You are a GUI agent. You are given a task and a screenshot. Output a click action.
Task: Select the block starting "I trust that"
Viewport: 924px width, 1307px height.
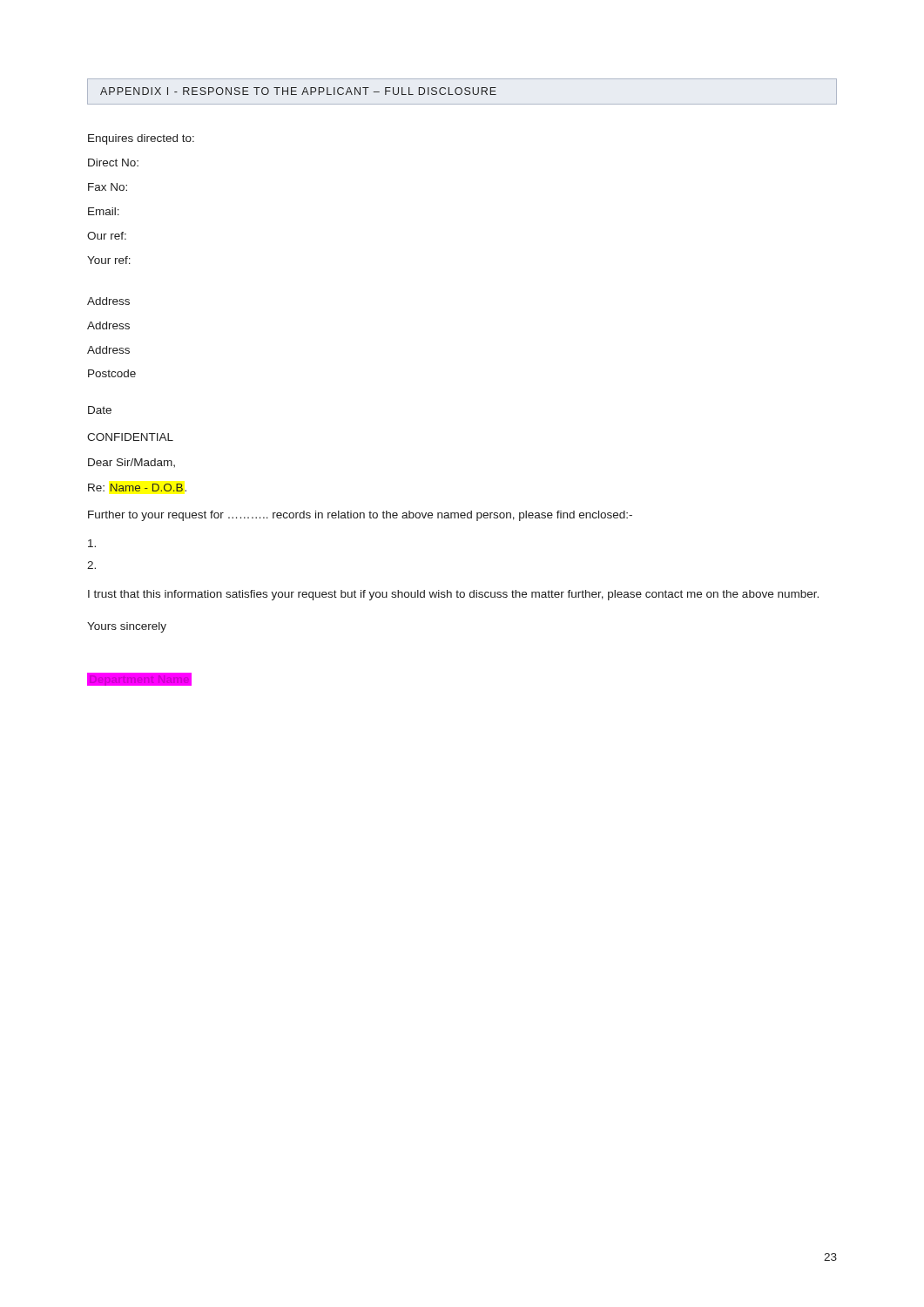point(453,594)
